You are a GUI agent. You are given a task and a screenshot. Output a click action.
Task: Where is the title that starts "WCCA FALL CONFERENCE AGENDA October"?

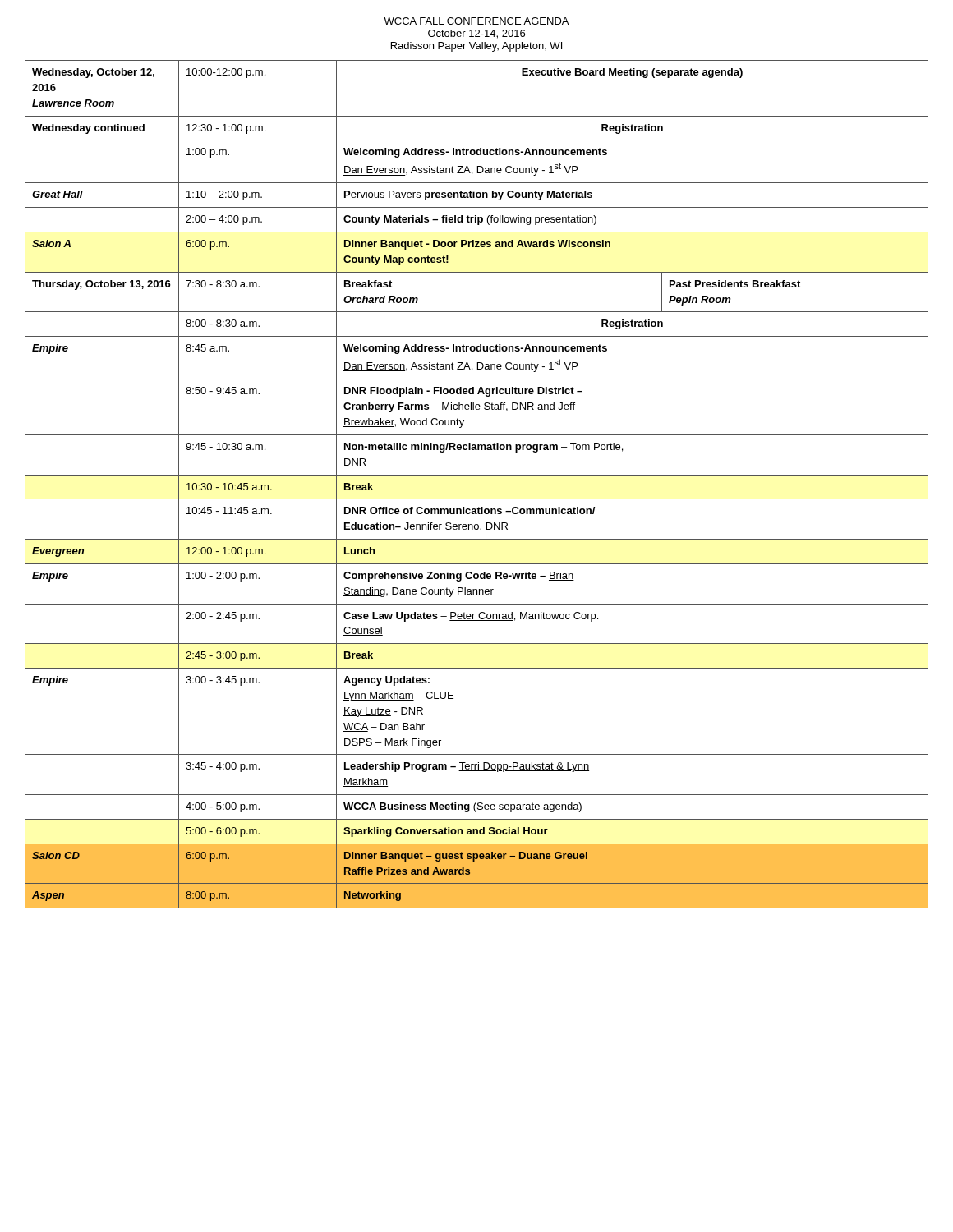pyautogui.click(x=476, y=33)
